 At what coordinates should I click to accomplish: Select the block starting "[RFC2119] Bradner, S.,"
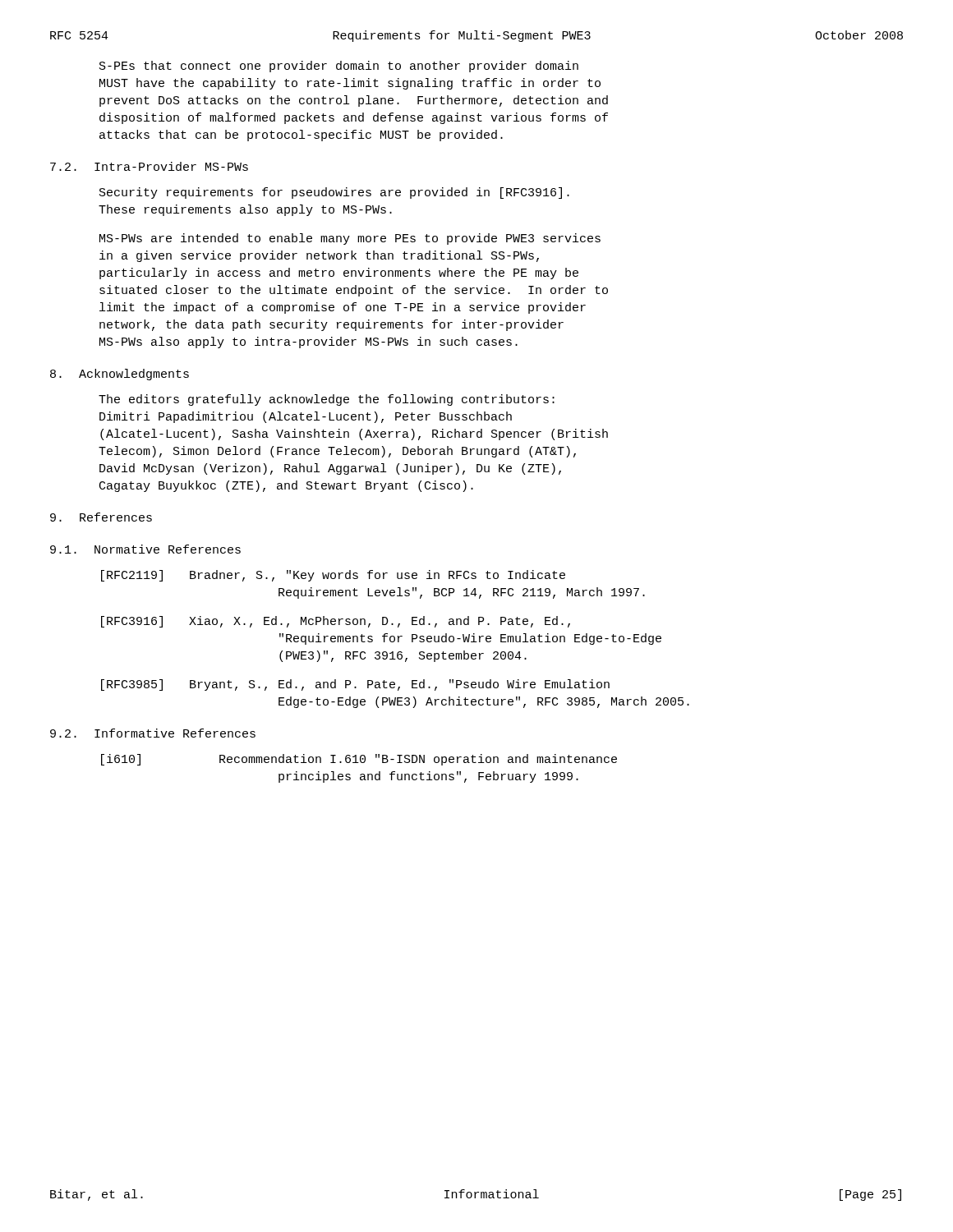(501, 585)
